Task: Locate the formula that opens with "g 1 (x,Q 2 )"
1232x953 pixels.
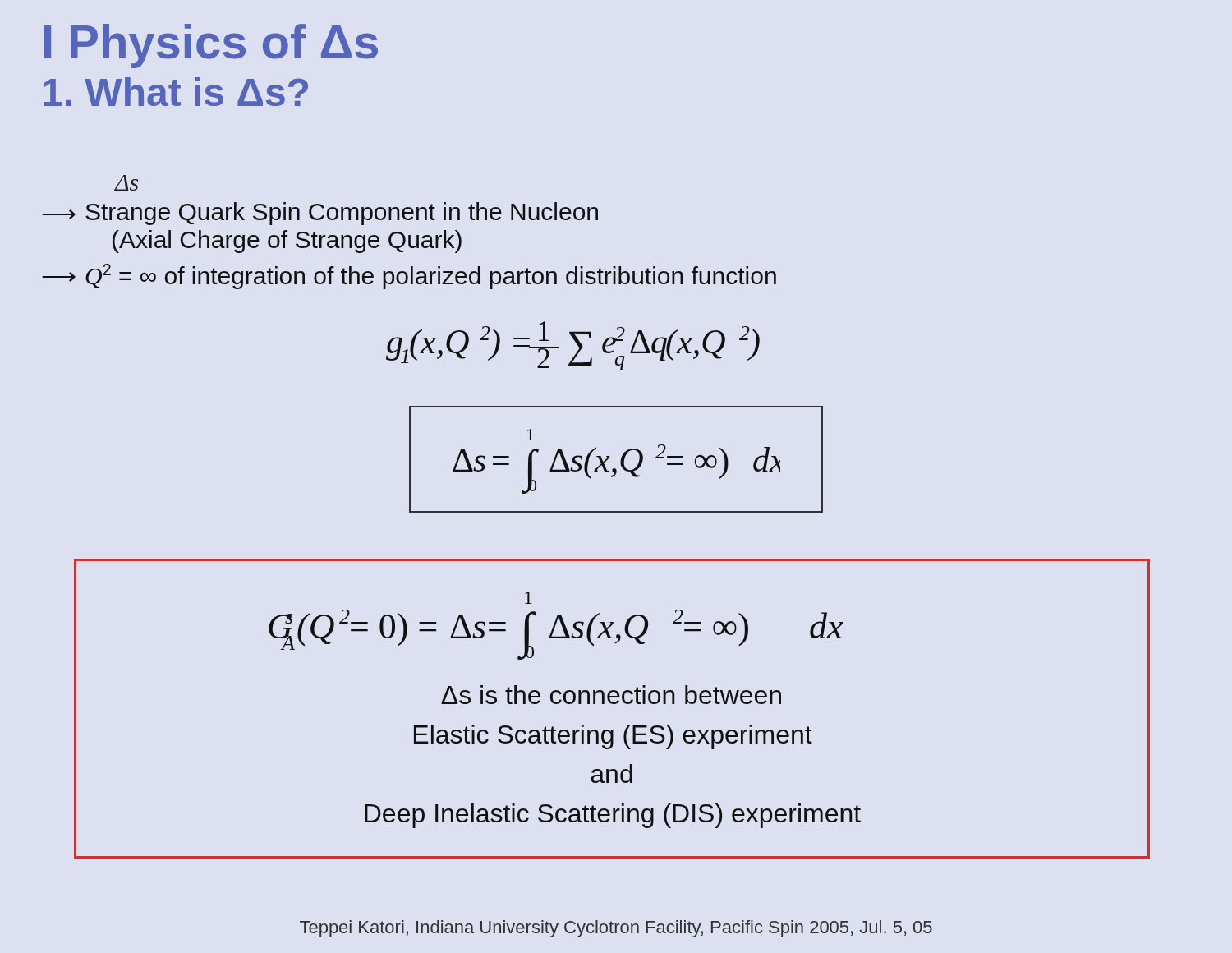Action: pyautogui.click(x=616, y=341)
